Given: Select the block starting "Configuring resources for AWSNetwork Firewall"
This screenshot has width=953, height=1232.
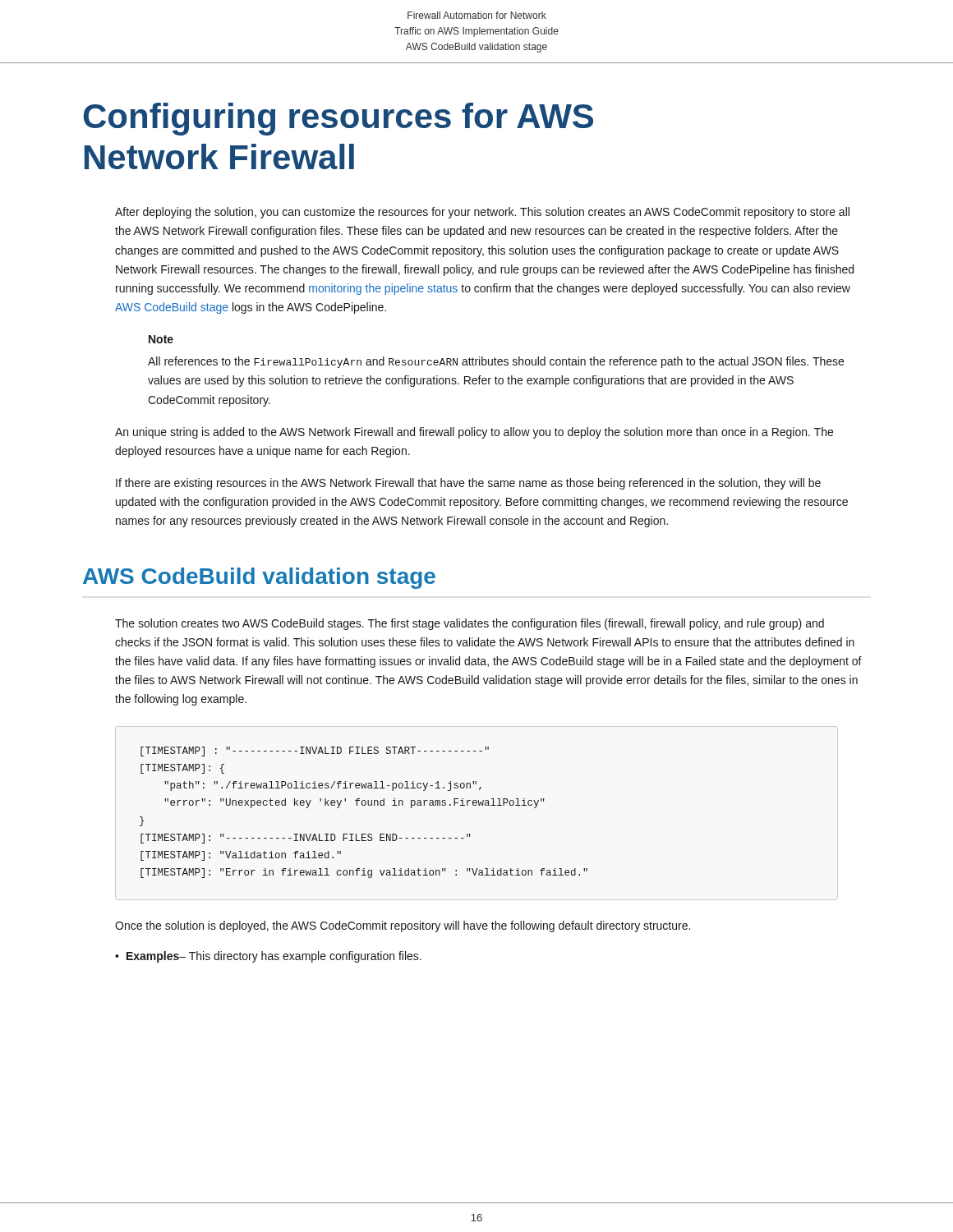Looking at the screenshot, I should 338,137.
